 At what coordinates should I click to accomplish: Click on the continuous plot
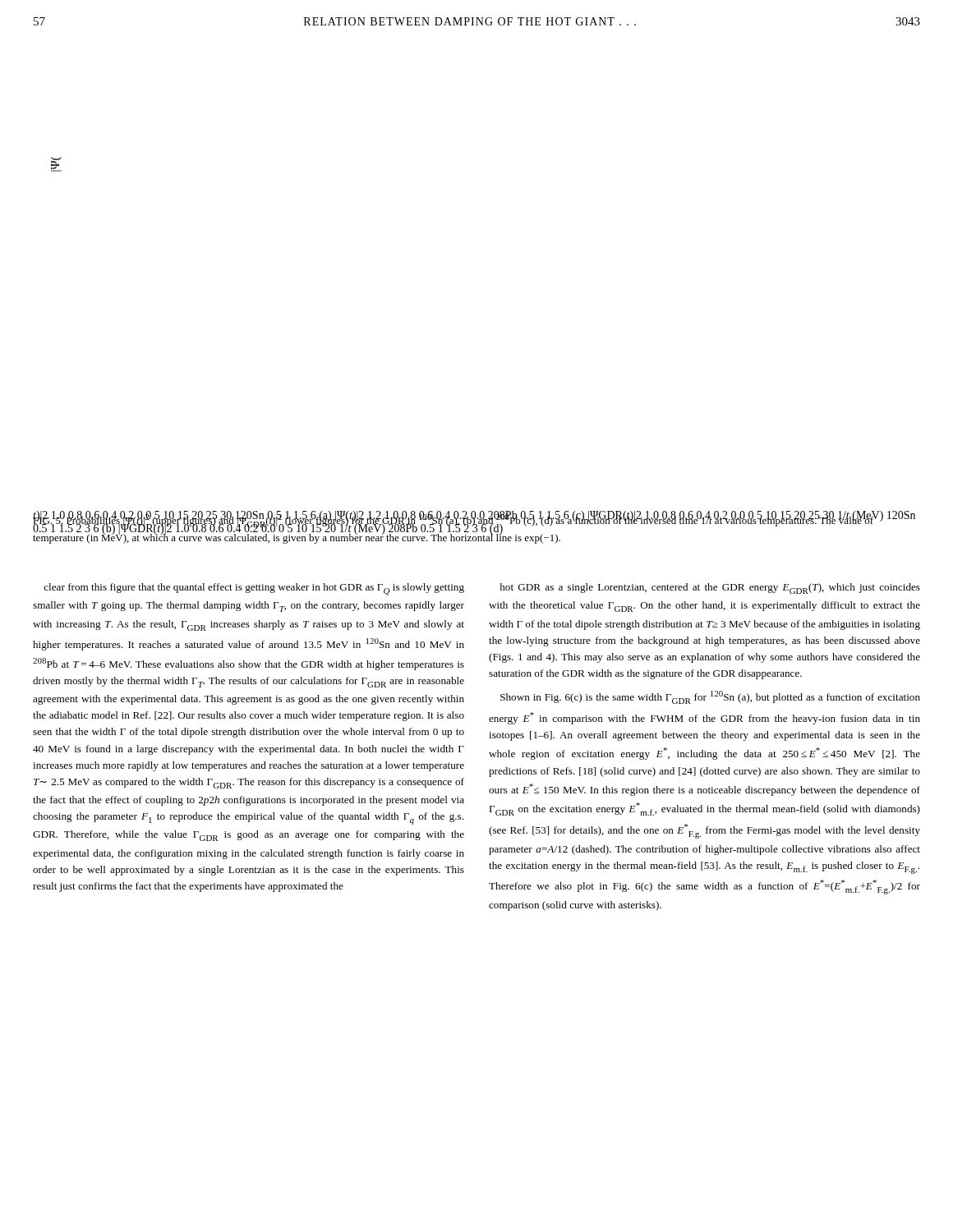[x=476, y=288]
